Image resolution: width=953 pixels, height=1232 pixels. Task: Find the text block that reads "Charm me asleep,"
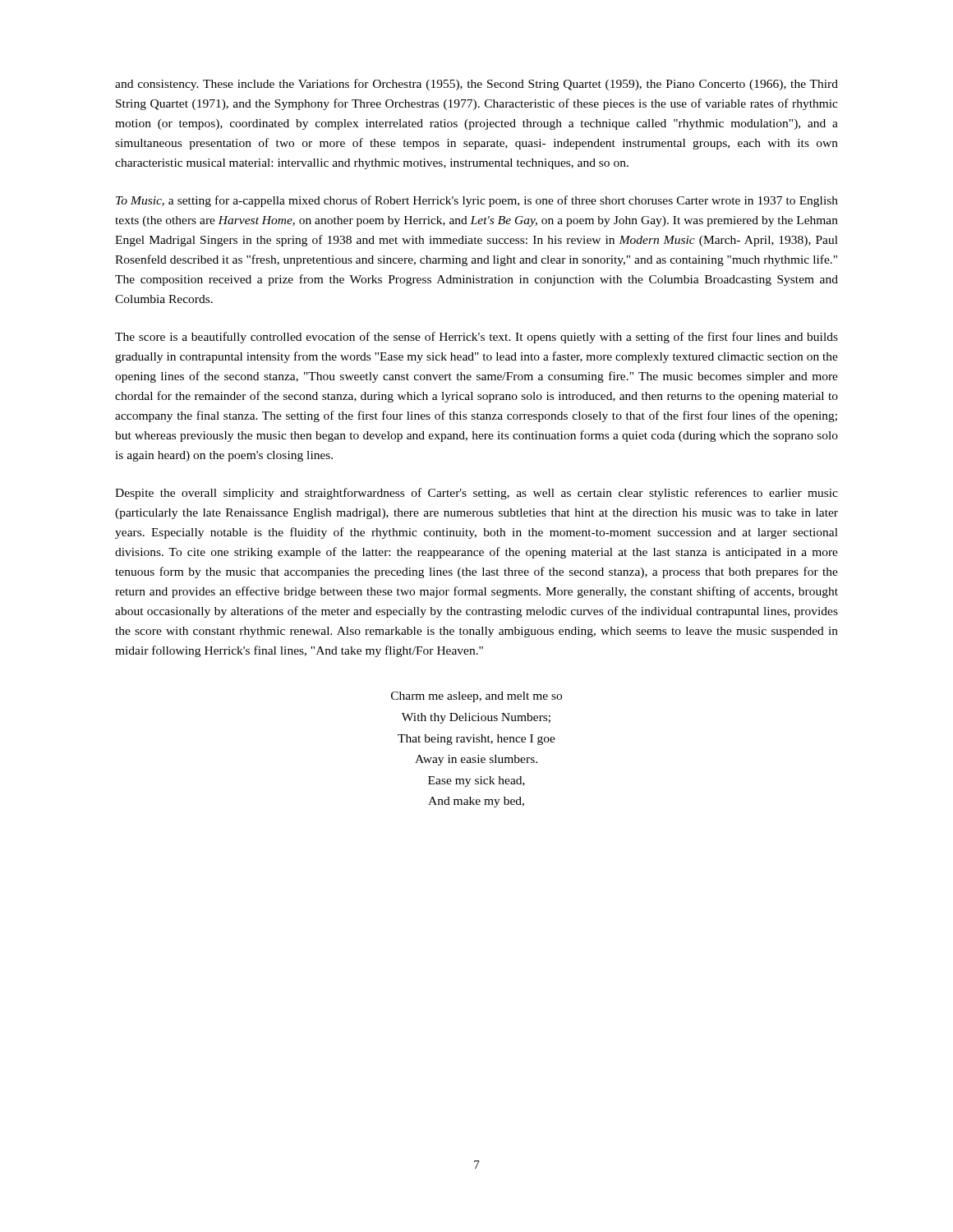point(476,748)
